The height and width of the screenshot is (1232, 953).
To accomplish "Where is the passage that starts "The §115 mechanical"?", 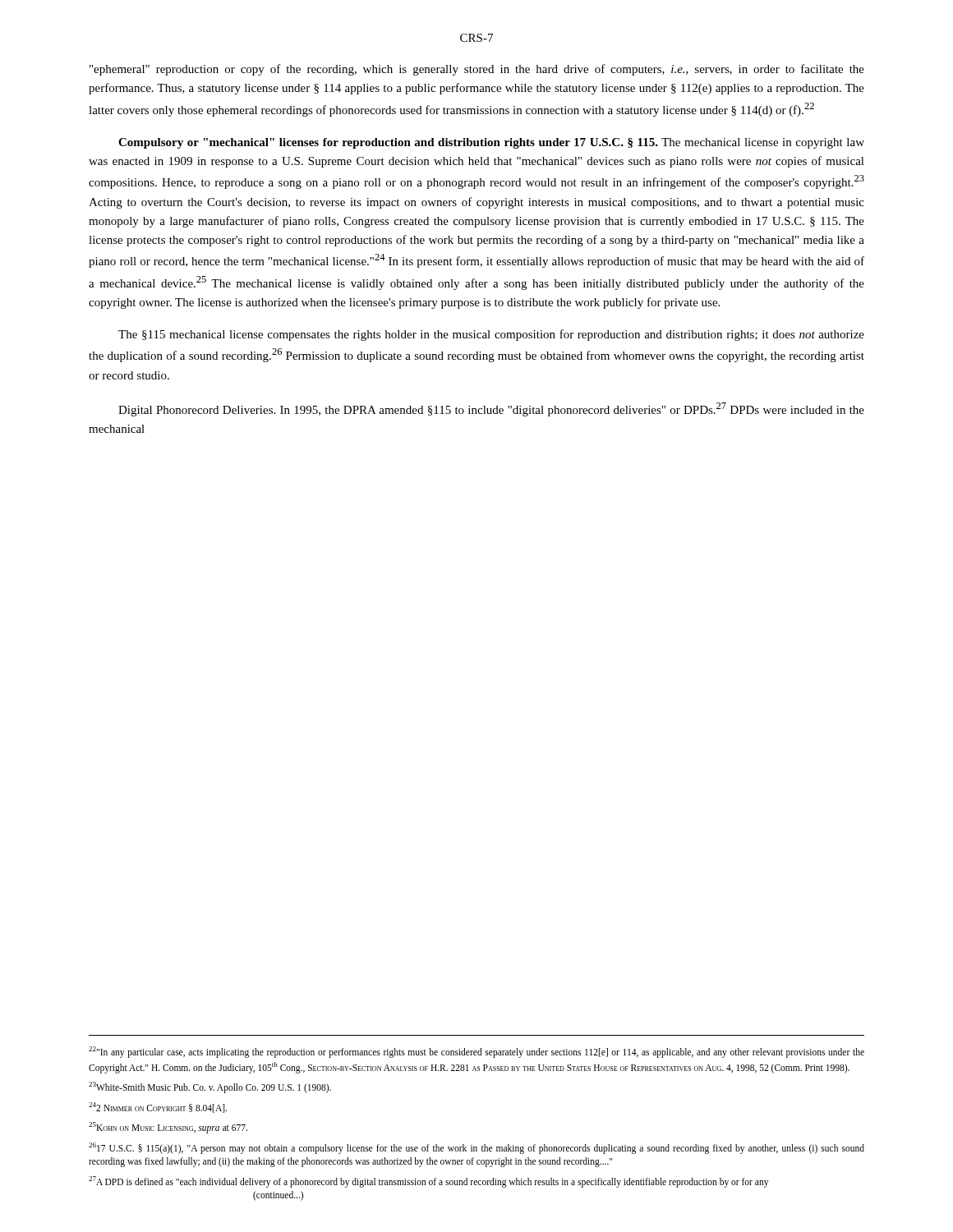I will [x=476, y=355].
